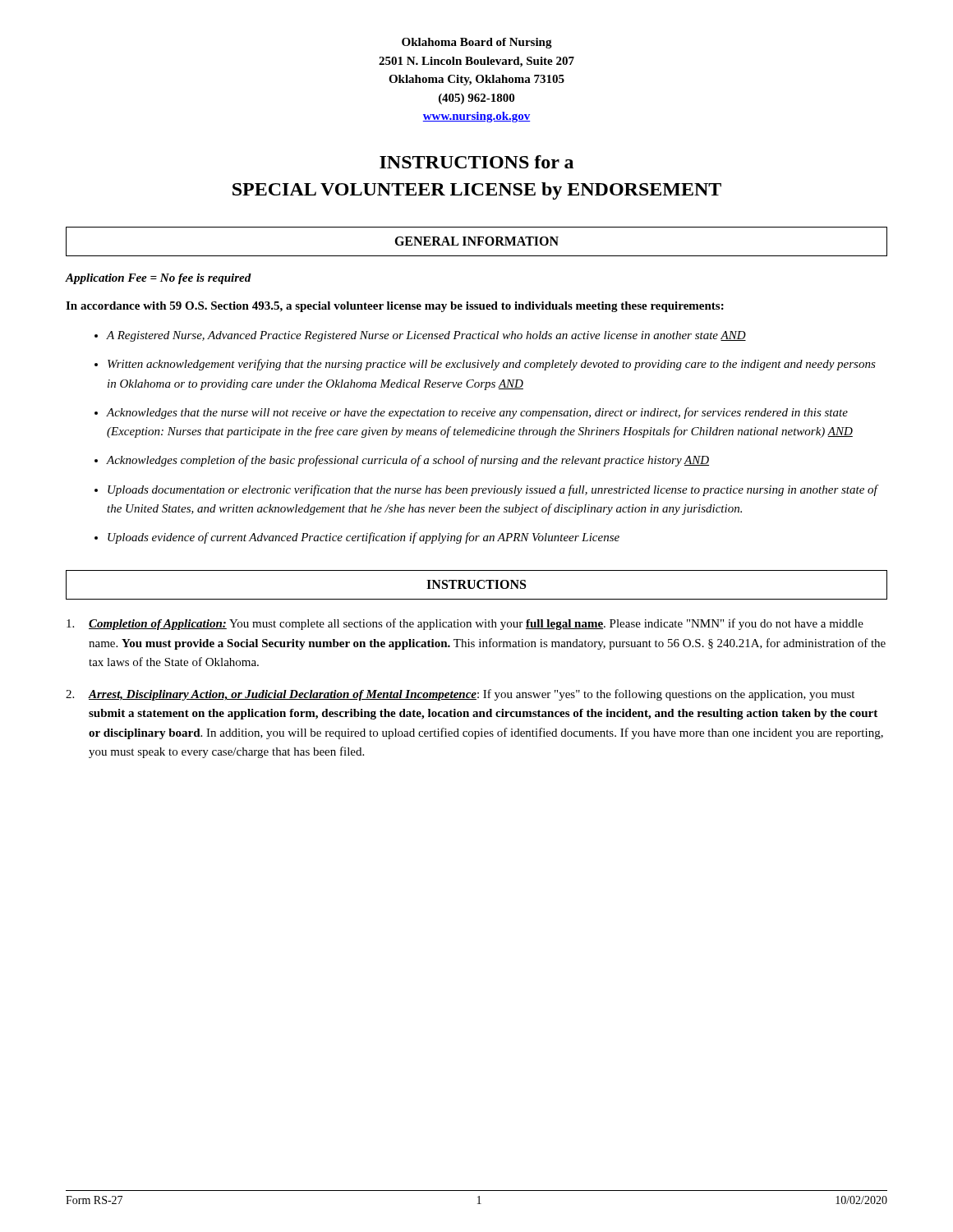
Task: Find the block on this page that starts "Uploads evidence of current Advanced Practice certification"
Action: coord(363,537)
